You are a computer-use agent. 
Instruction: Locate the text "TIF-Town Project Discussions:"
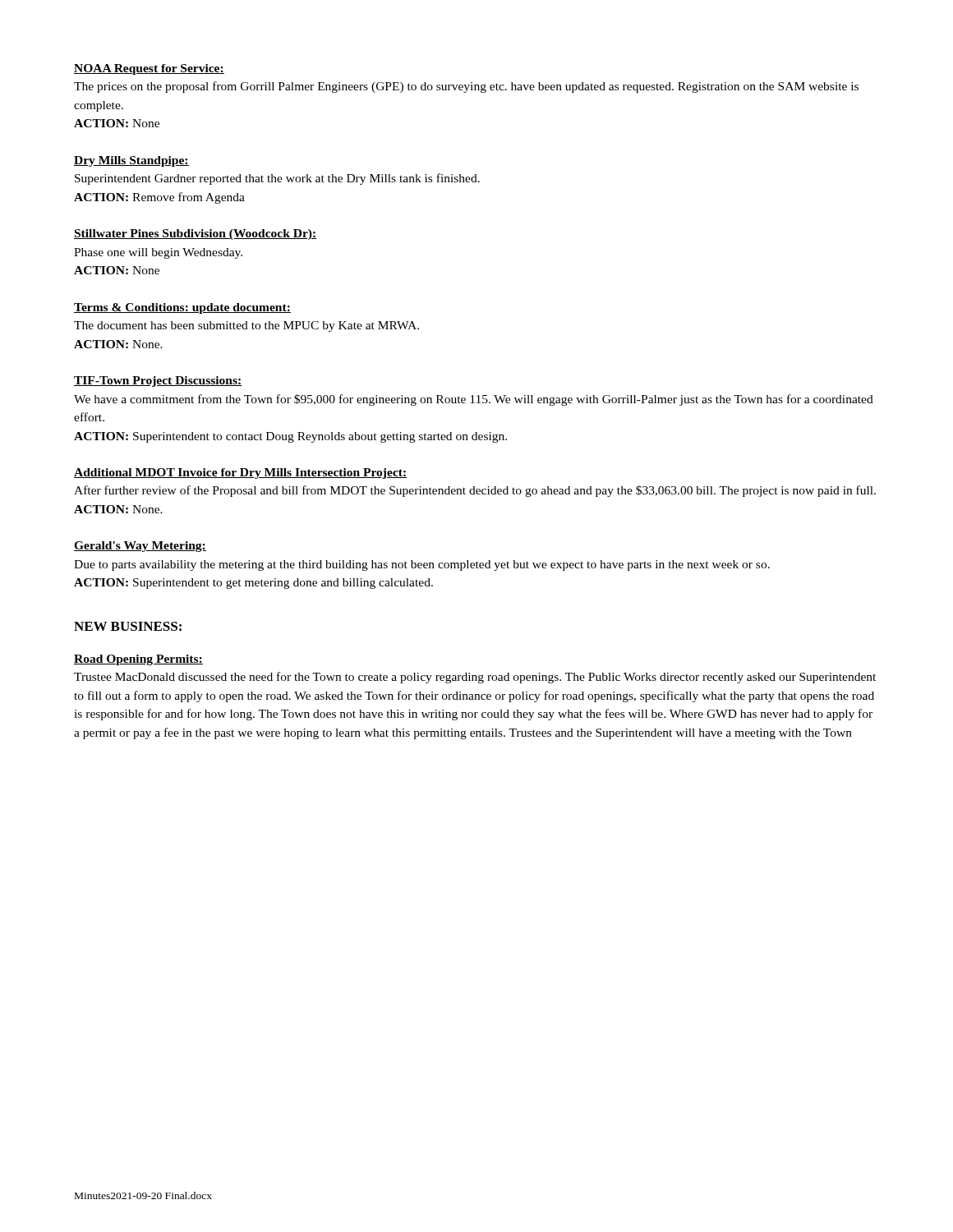coord(158,380)
